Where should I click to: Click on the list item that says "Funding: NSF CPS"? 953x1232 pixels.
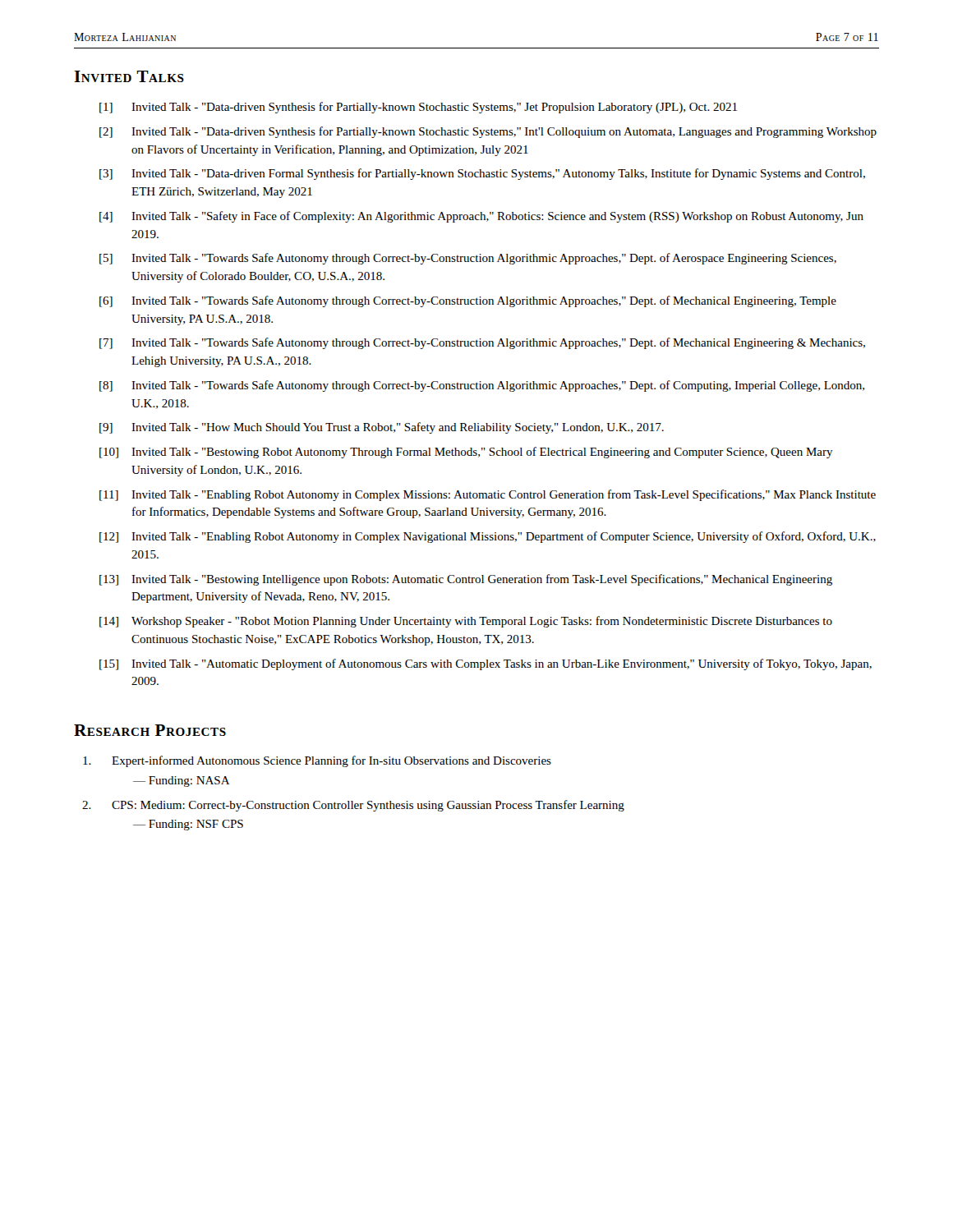tap(196, 824)
